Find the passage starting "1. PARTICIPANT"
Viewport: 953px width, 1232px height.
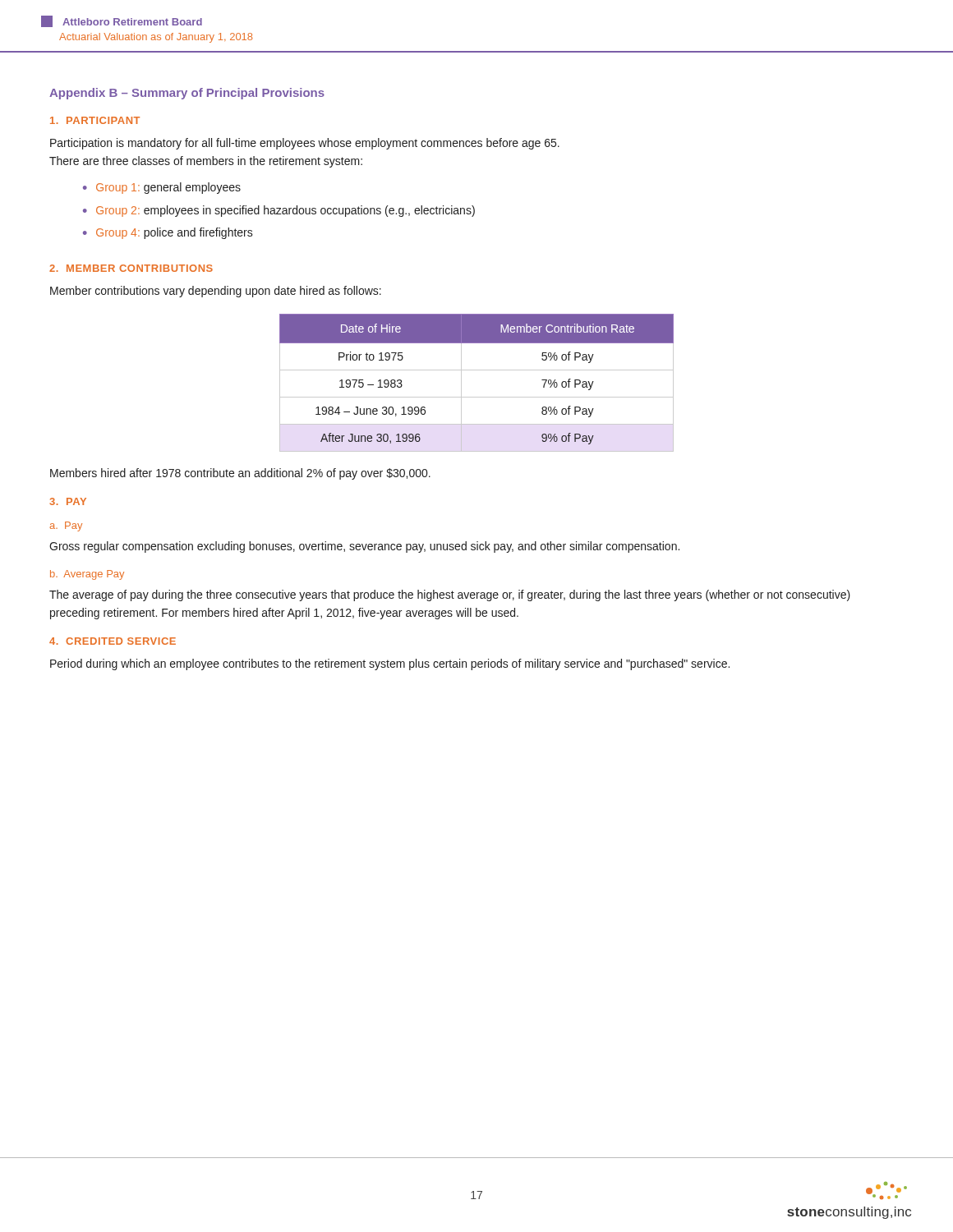coord(95,120)
